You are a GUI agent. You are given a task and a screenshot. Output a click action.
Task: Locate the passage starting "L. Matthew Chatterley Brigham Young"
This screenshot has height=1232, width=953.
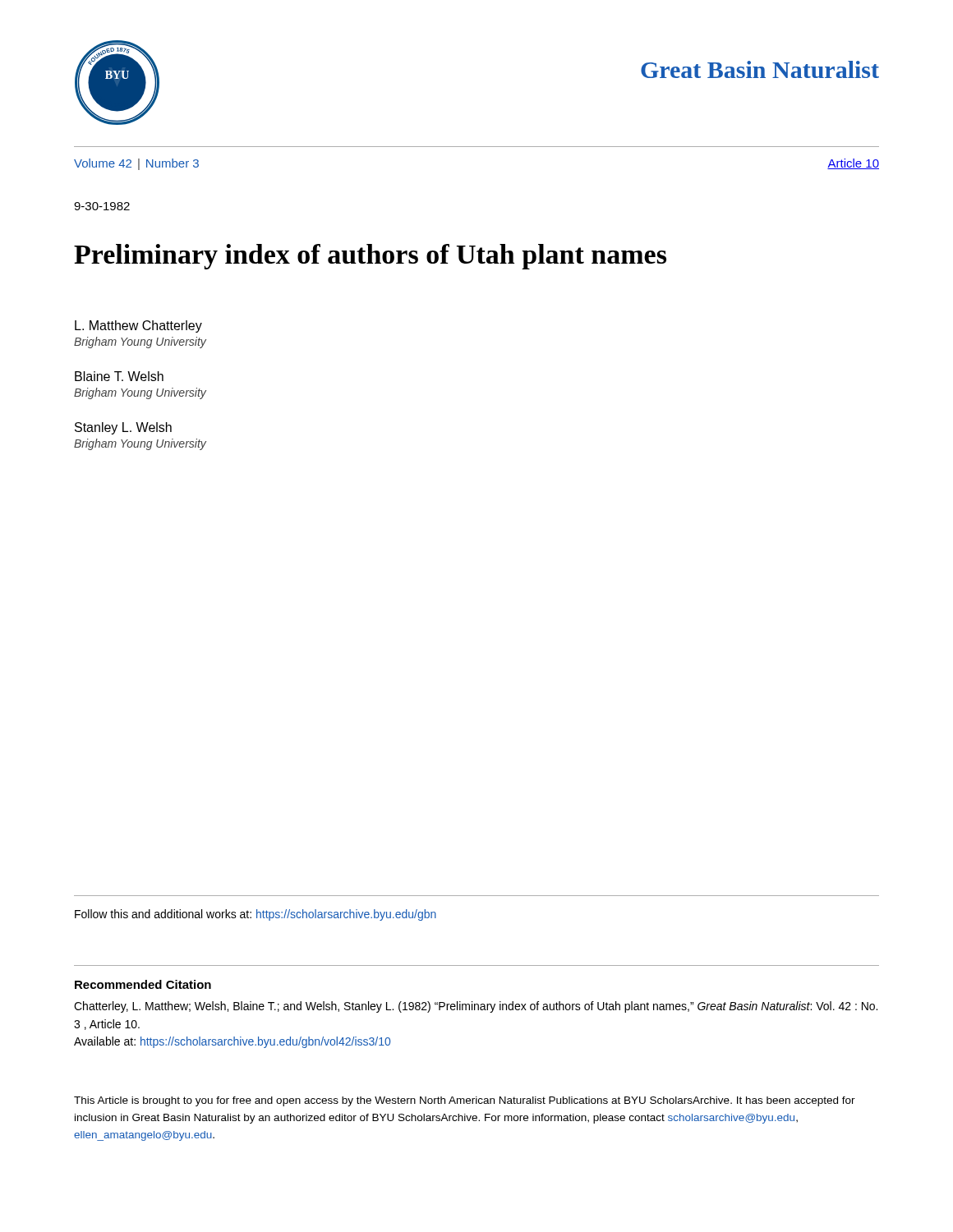coord(140,334)
